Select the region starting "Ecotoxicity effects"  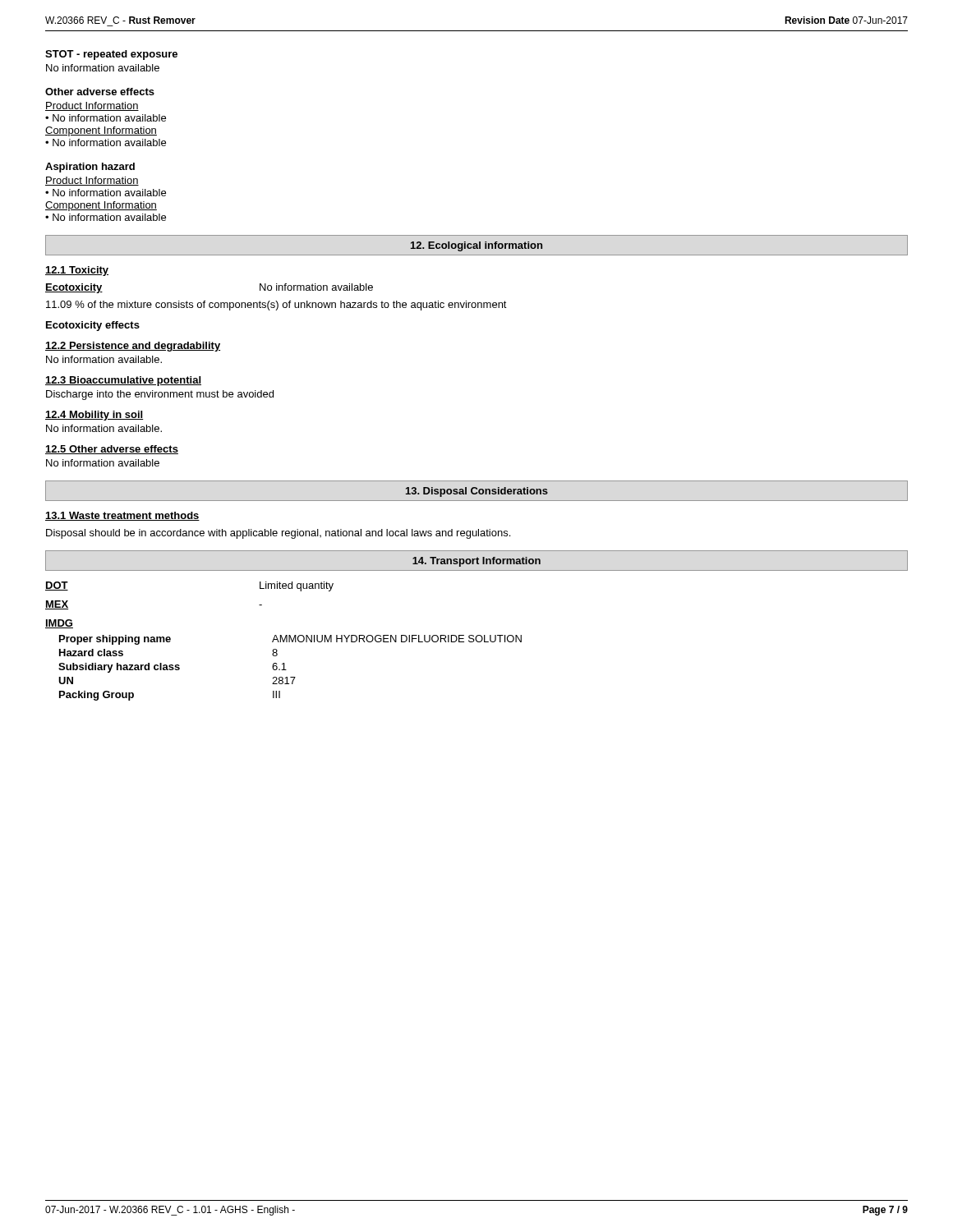click(x=92, y=325)
